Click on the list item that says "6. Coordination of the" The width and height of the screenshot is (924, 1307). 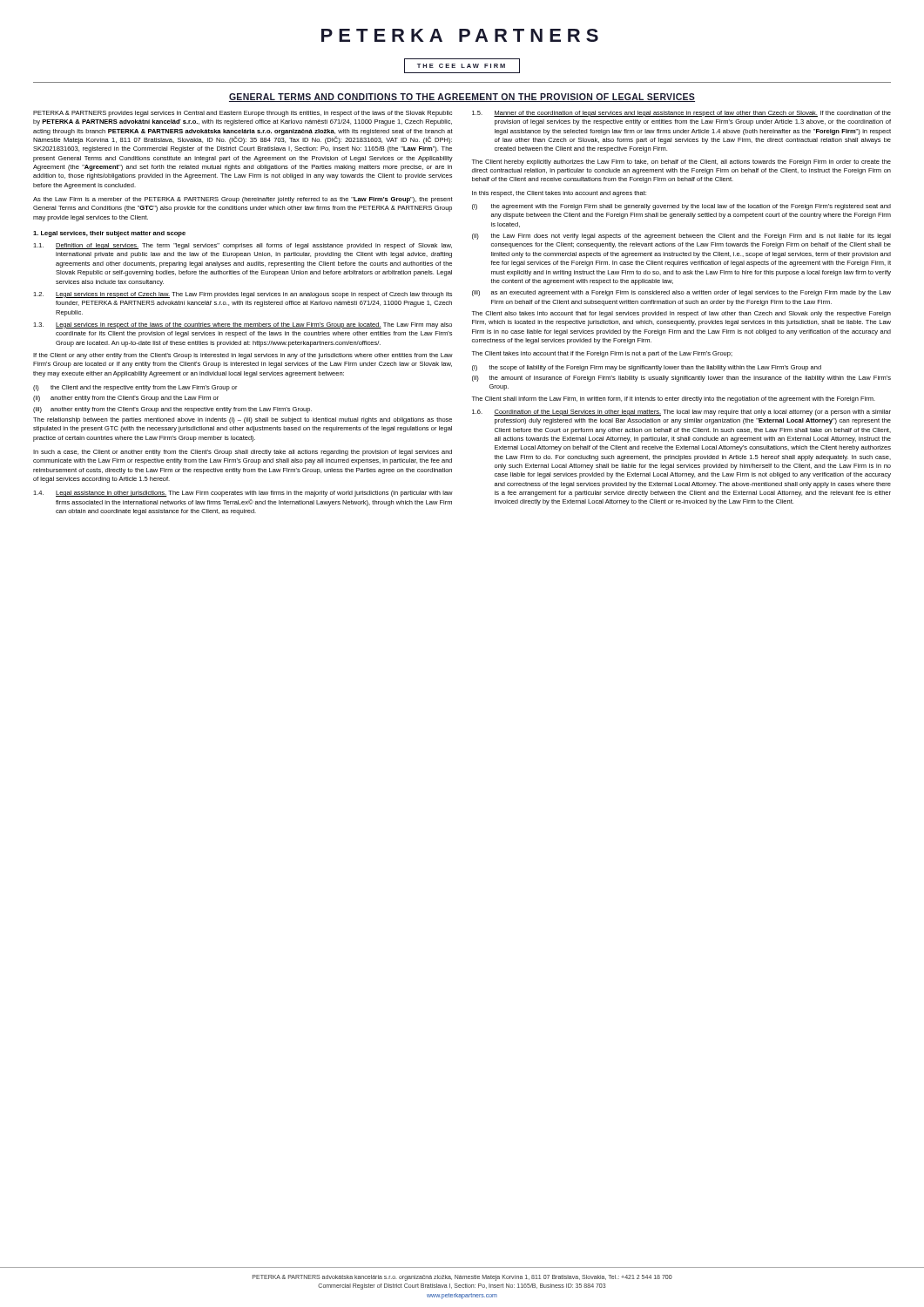tap(681, 457)
